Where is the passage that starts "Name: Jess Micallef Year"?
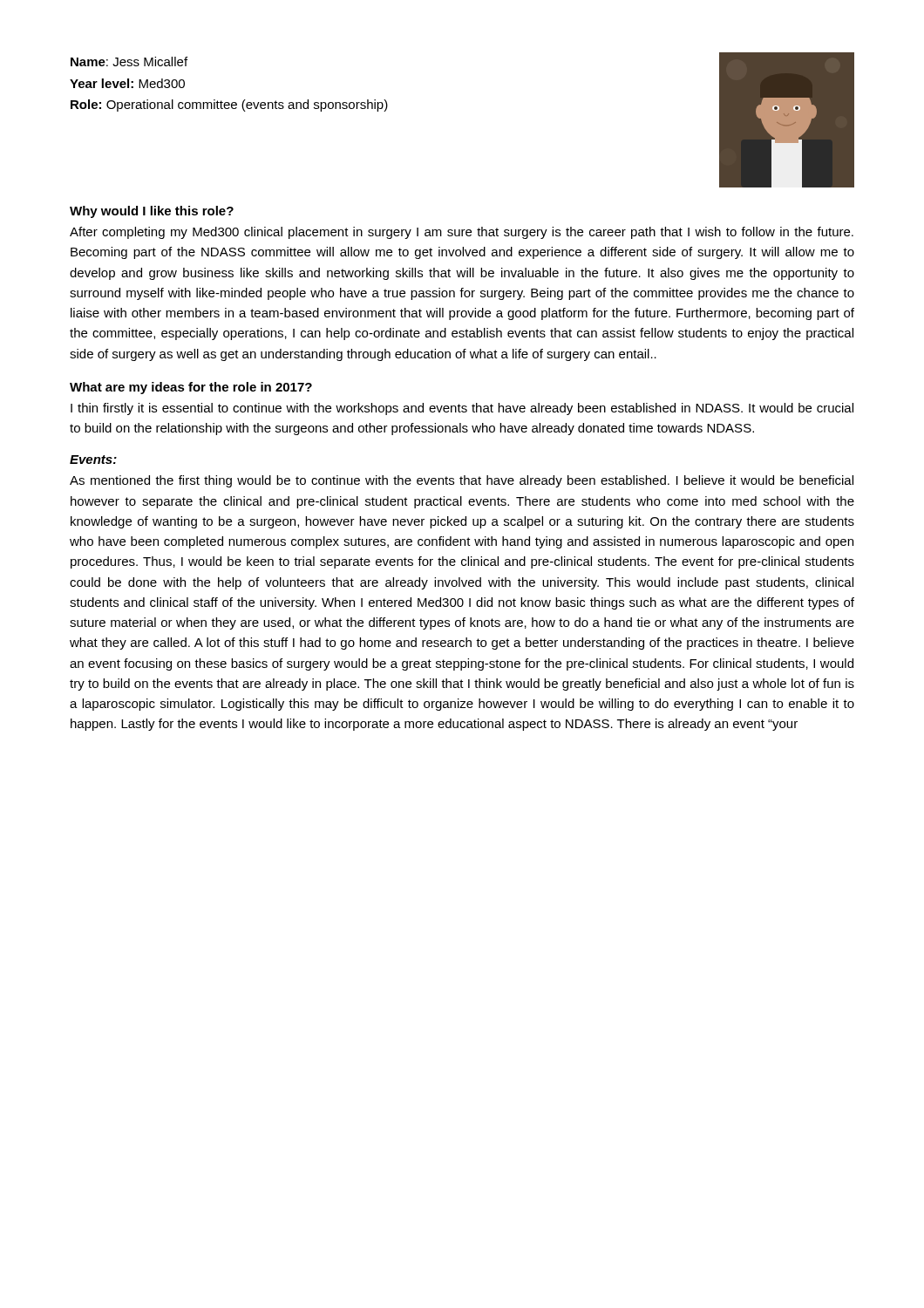The width and height of the screenshot is (924, 1308). pyautogui.click(x=129, y=61)
